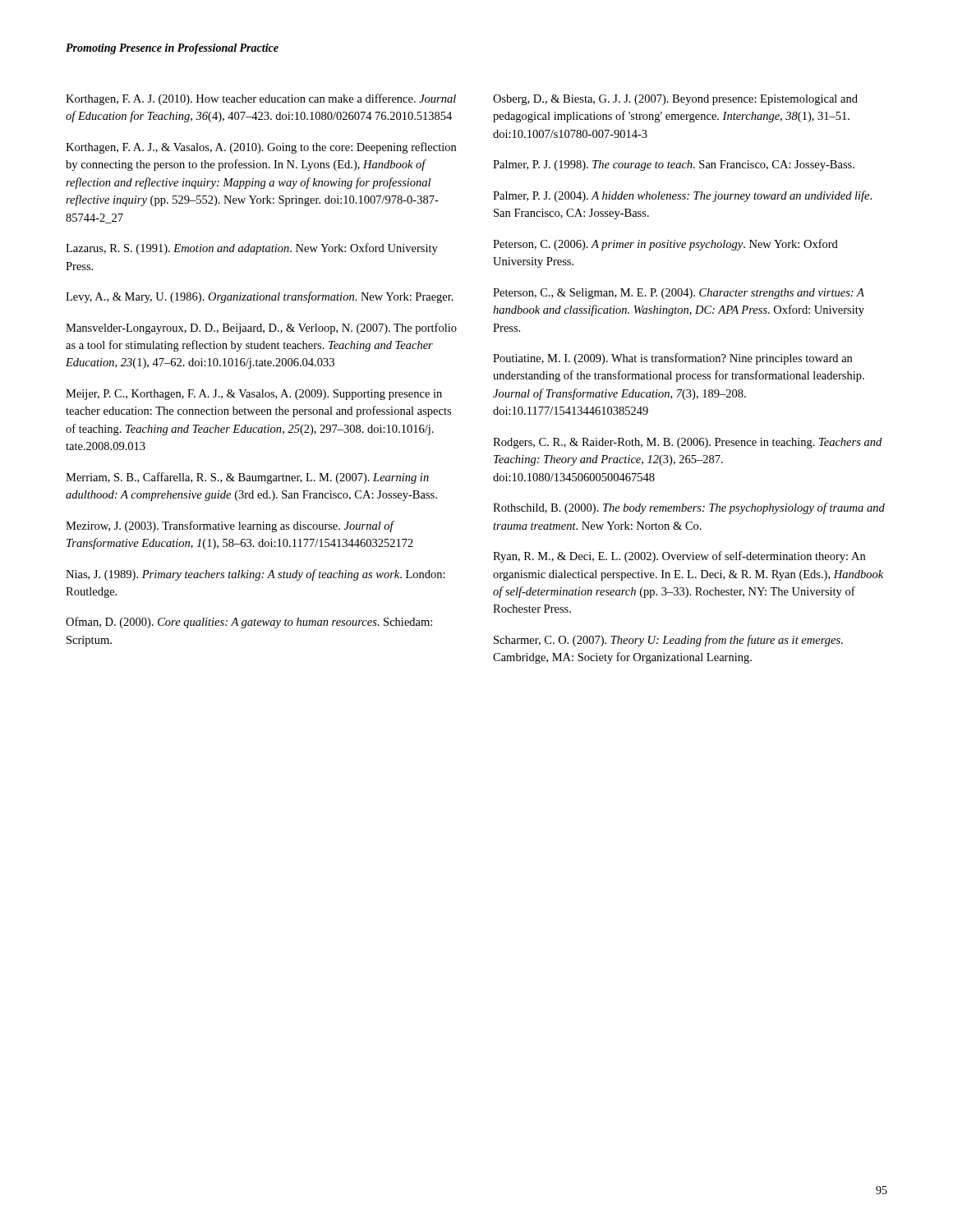Select the list item that reads "Peterson, C., & Seligman, M. E. P. (2004)."
This screenshot has width=953, height=1232.
coord(679,310)
